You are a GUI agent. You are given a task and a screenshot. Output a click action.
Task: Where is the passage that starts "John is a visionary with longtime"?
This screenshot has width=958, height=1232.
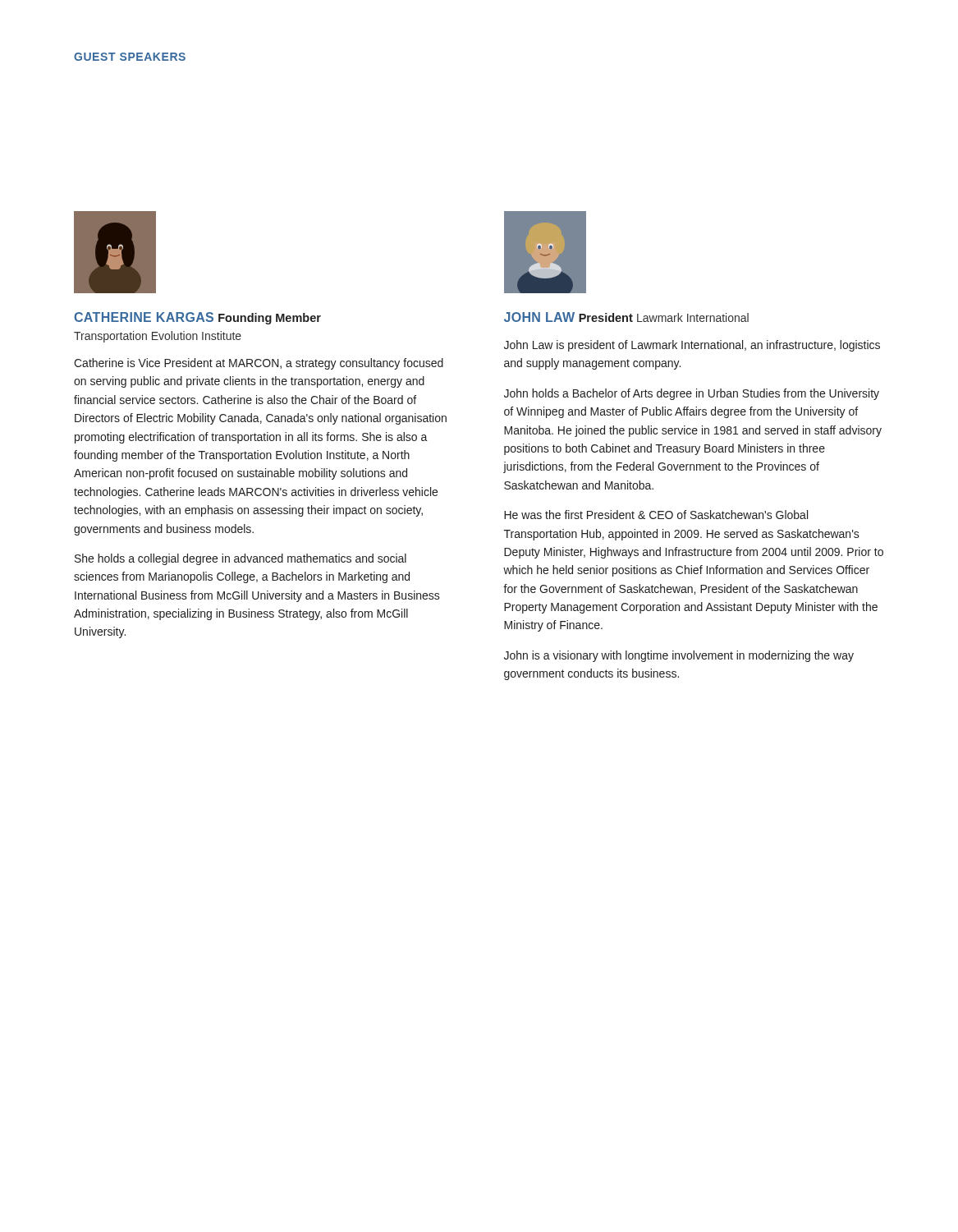coord(694,665)
